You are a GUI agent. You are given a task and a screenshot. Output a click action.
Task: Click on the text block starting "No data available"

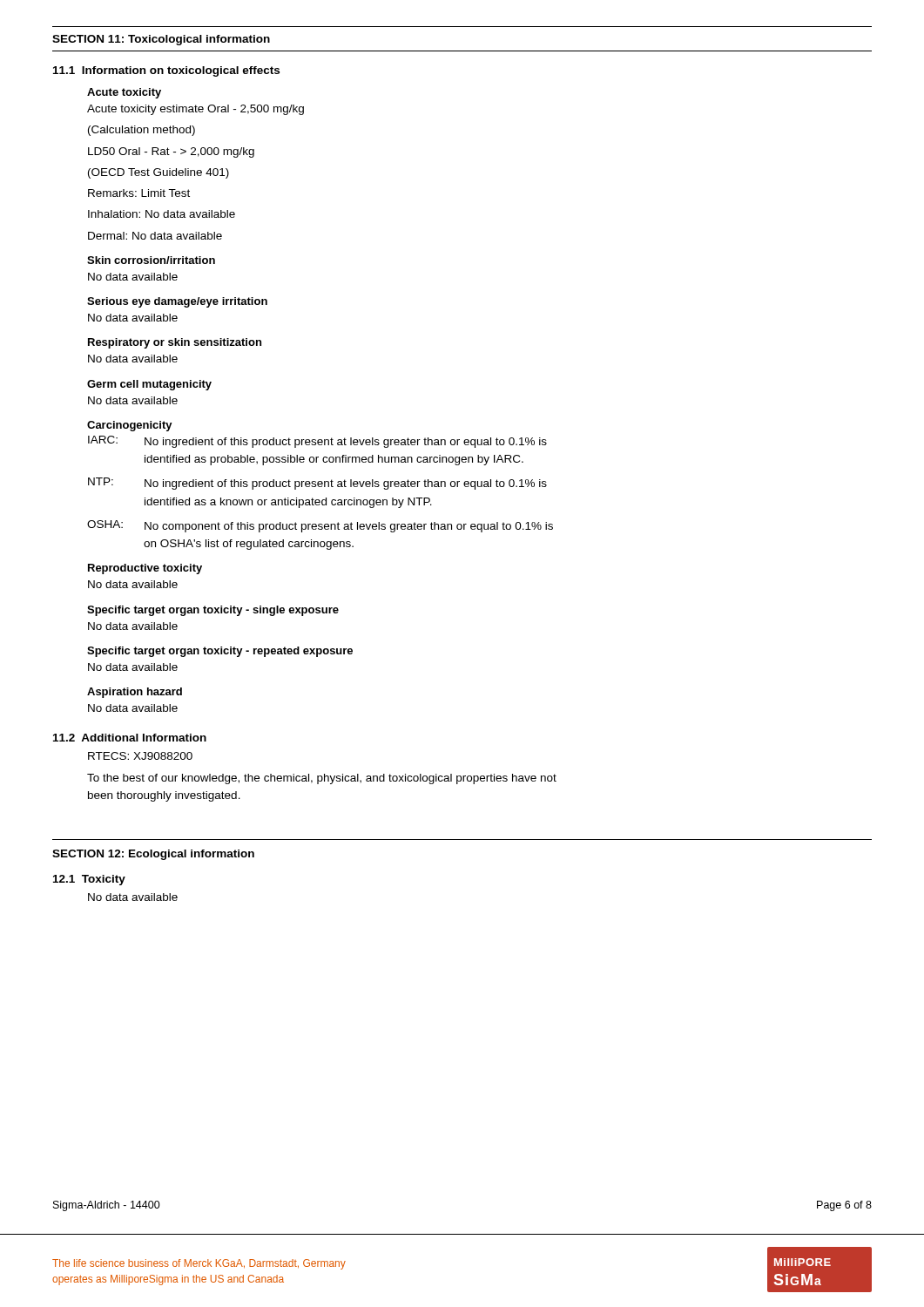tap(133, 897)
